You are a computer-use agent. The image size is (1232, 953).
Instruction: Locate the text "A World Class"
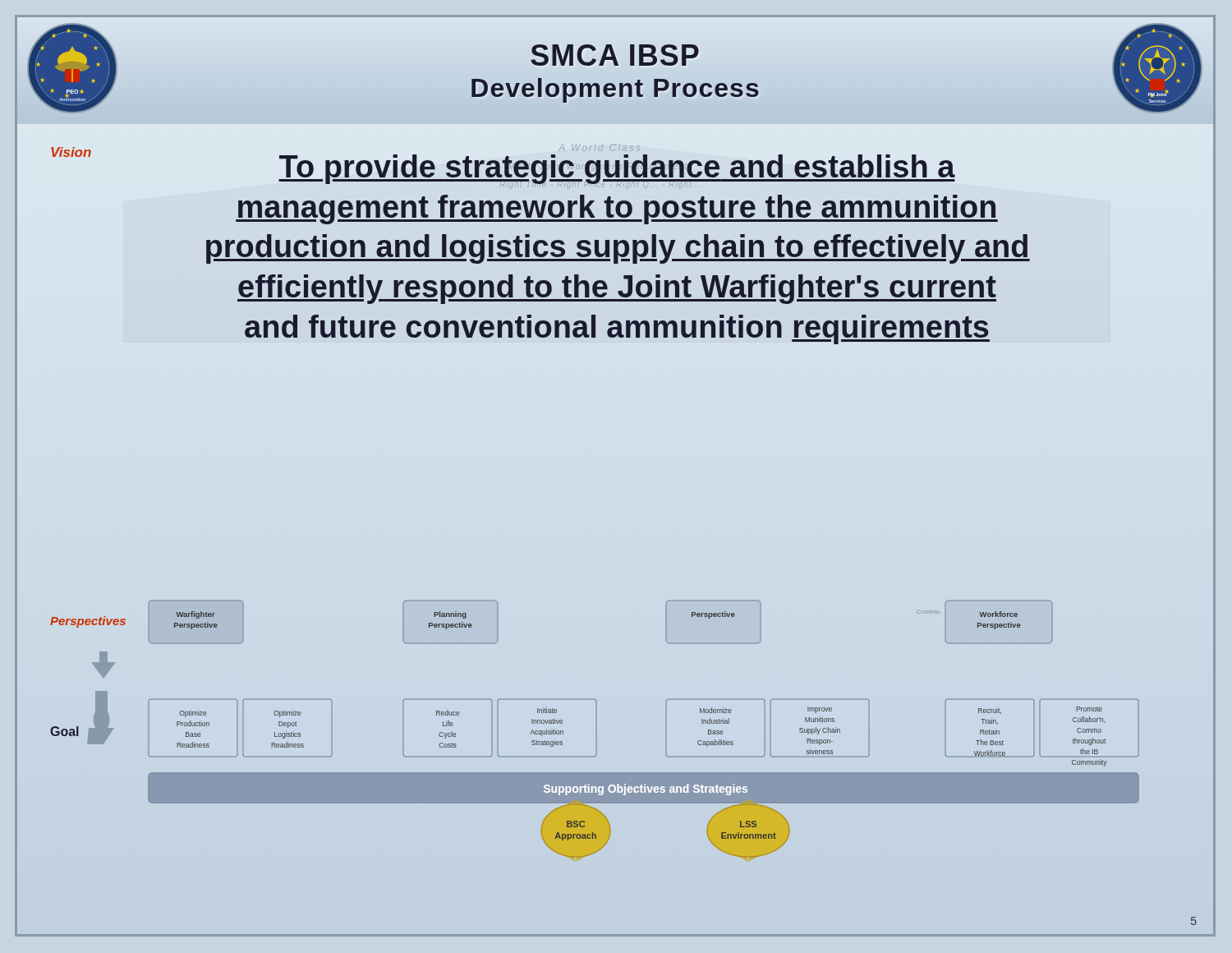[600, 148]
